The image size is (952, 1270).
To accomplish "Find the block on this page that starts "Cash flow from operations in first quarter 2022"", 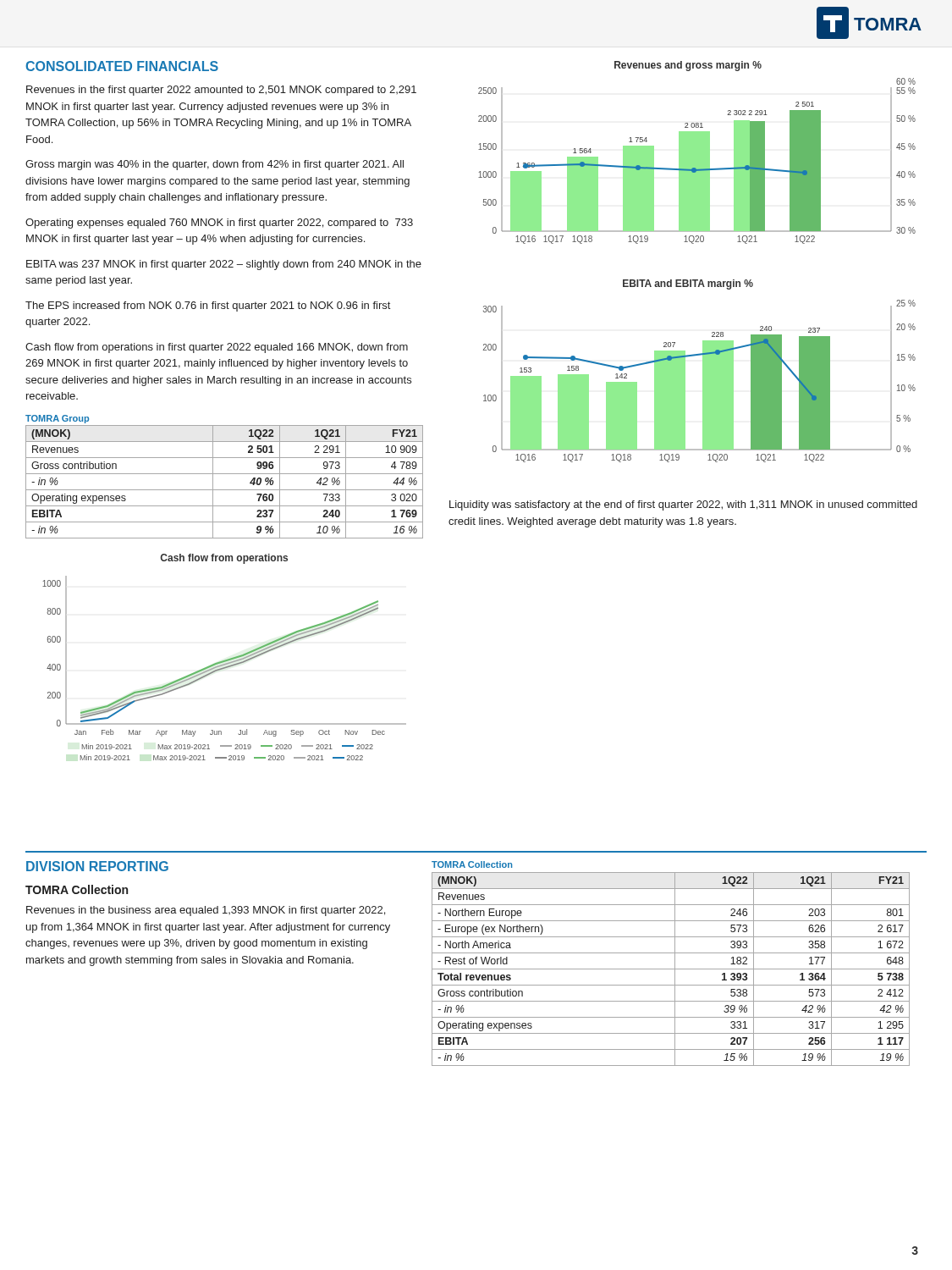I will [x=224, y=371].
